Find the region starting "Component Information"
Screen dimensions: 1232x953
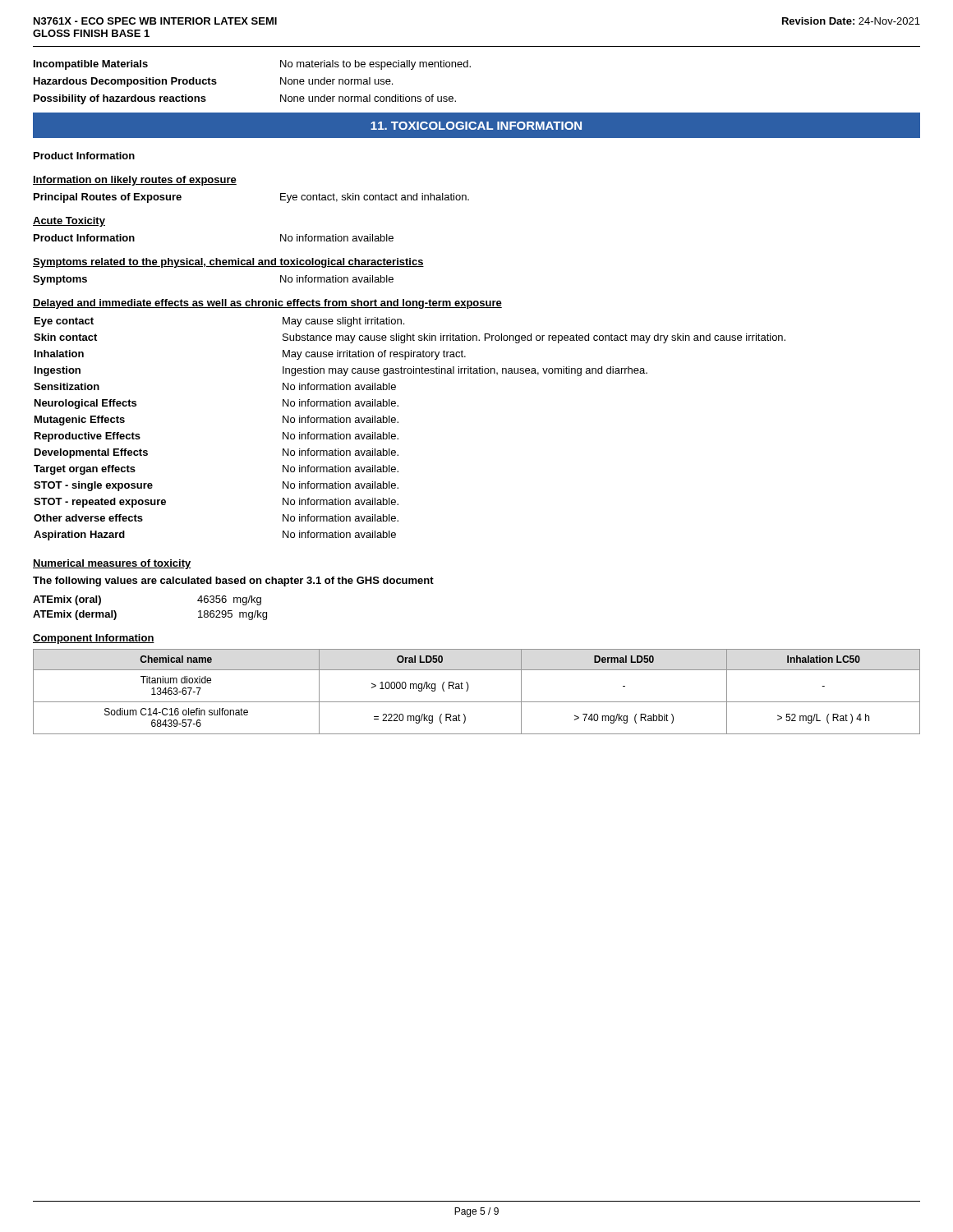click(93, 638)
